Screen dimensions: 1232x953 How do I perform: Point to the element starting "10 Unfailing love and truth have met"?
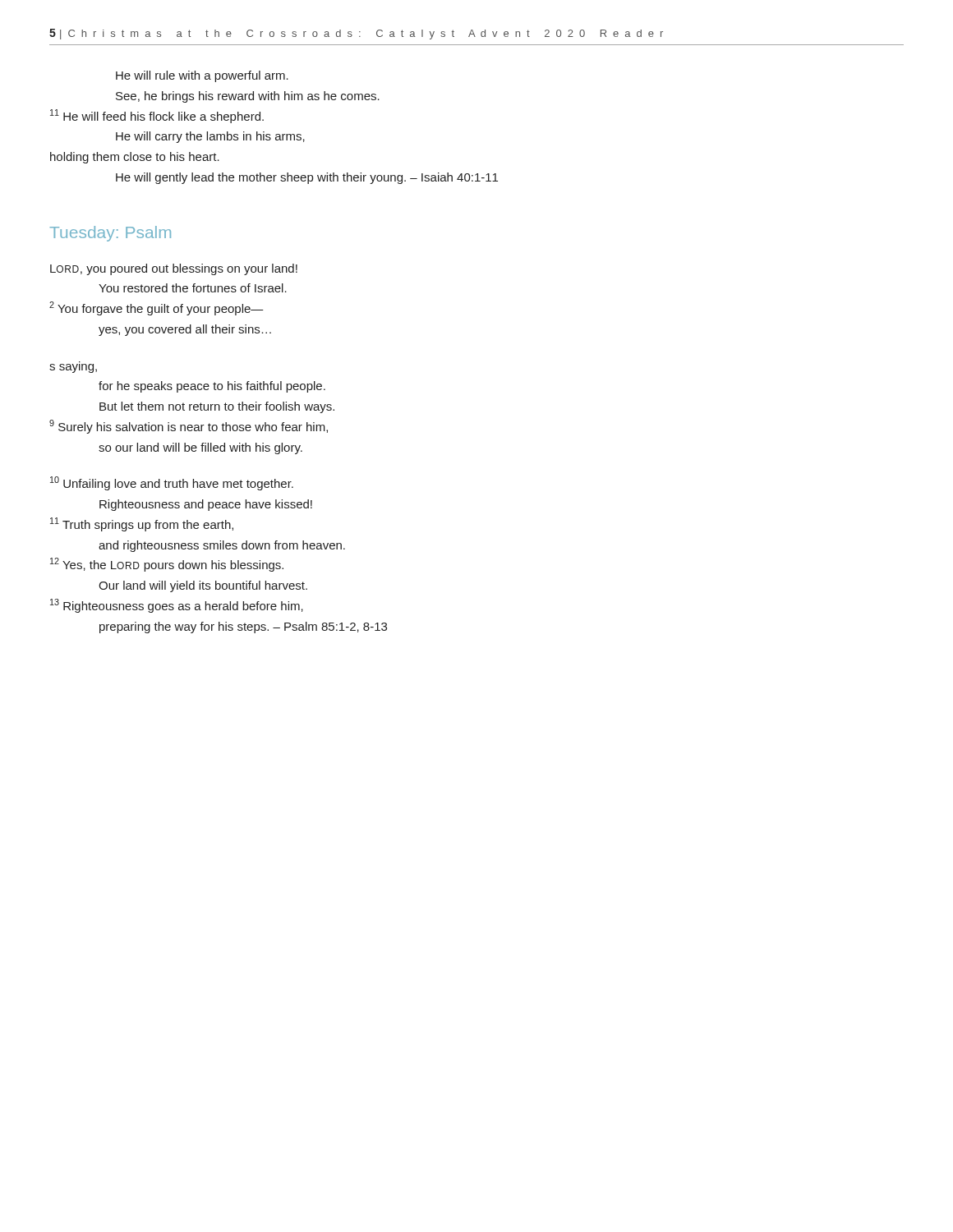(x=172, y=483)
